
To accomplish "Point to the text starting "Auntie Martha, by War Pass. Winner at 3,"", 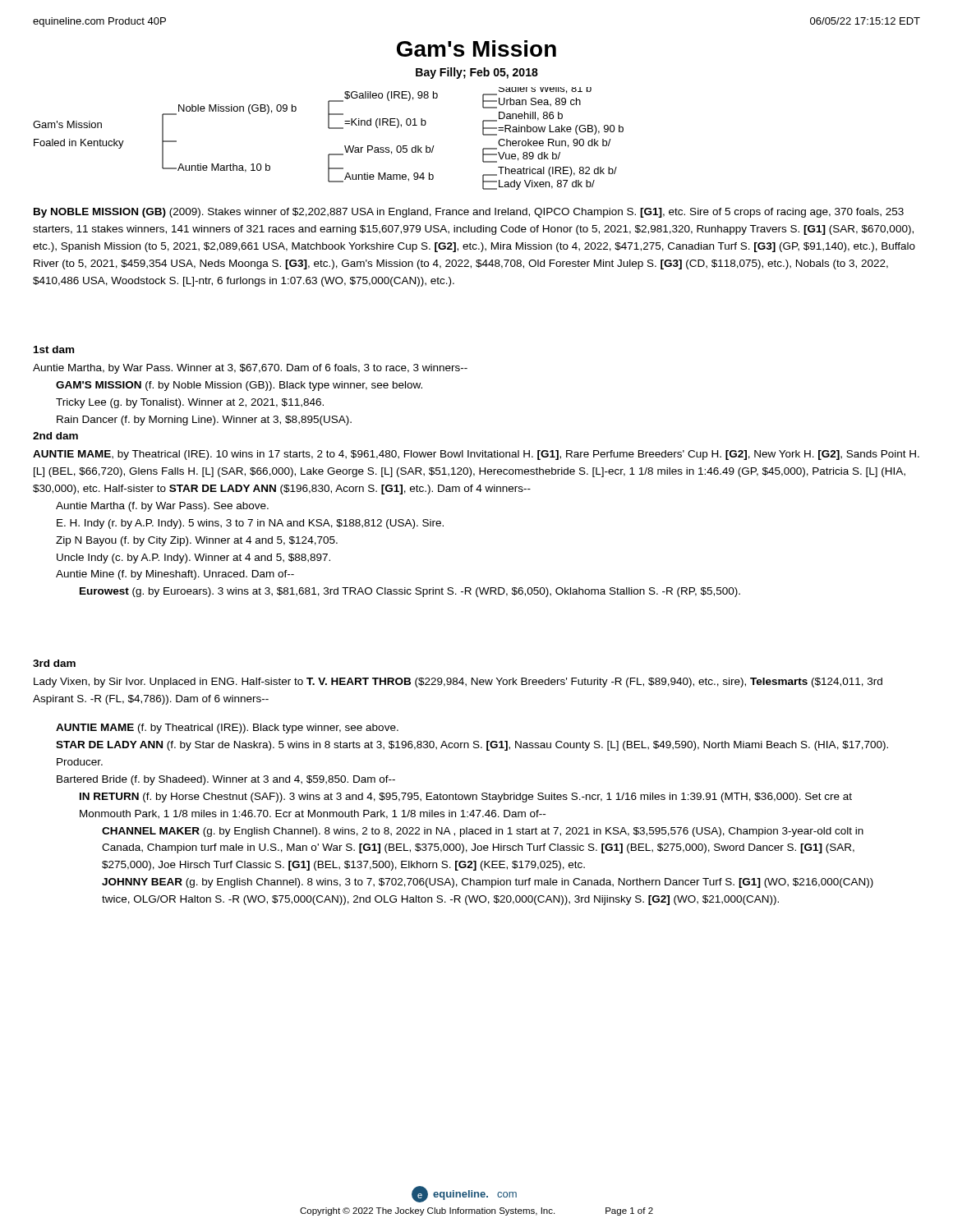I will pos(250,369).
